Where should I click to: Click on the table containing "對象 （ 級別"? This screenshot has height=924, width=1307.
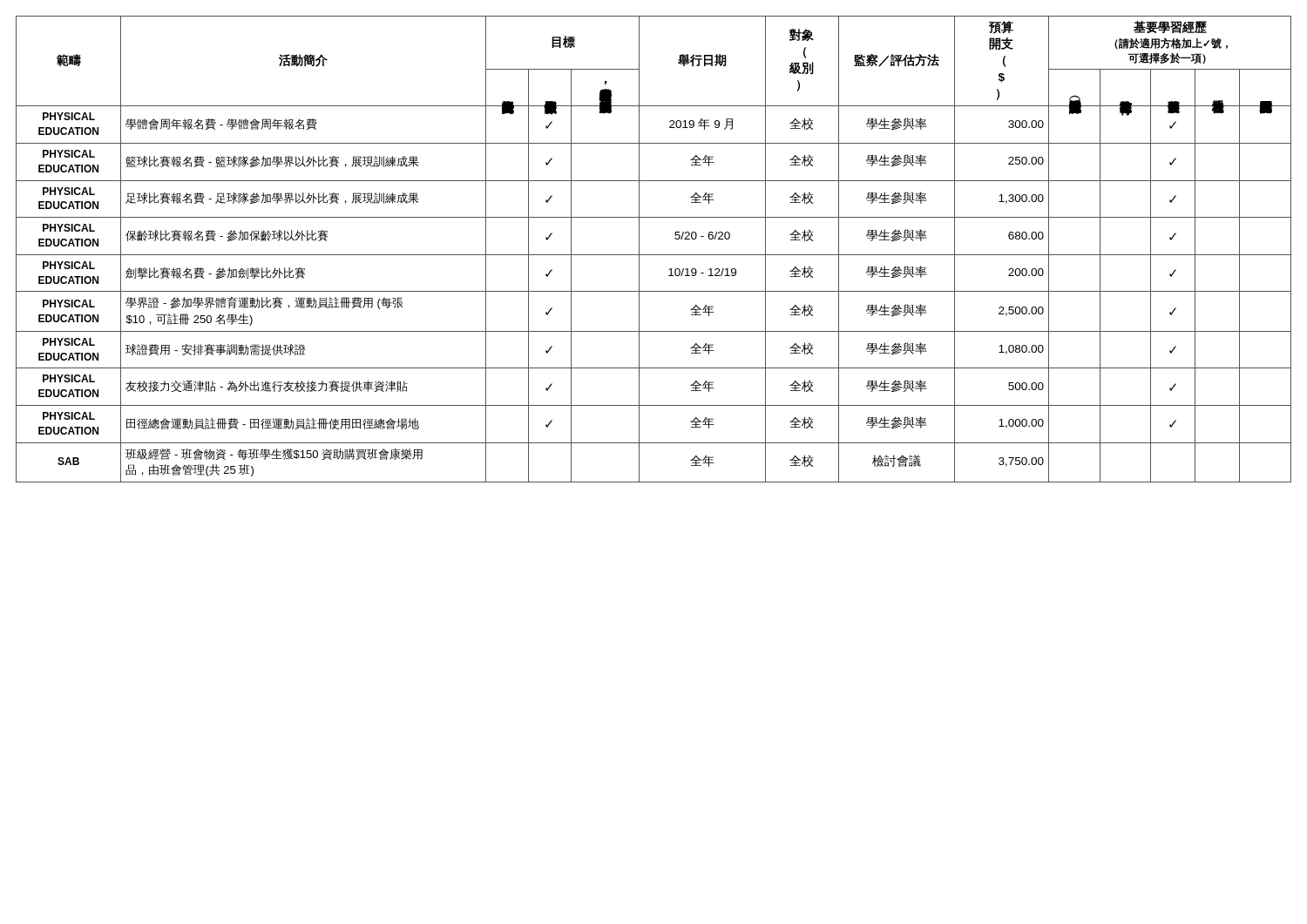coord(654,462)
